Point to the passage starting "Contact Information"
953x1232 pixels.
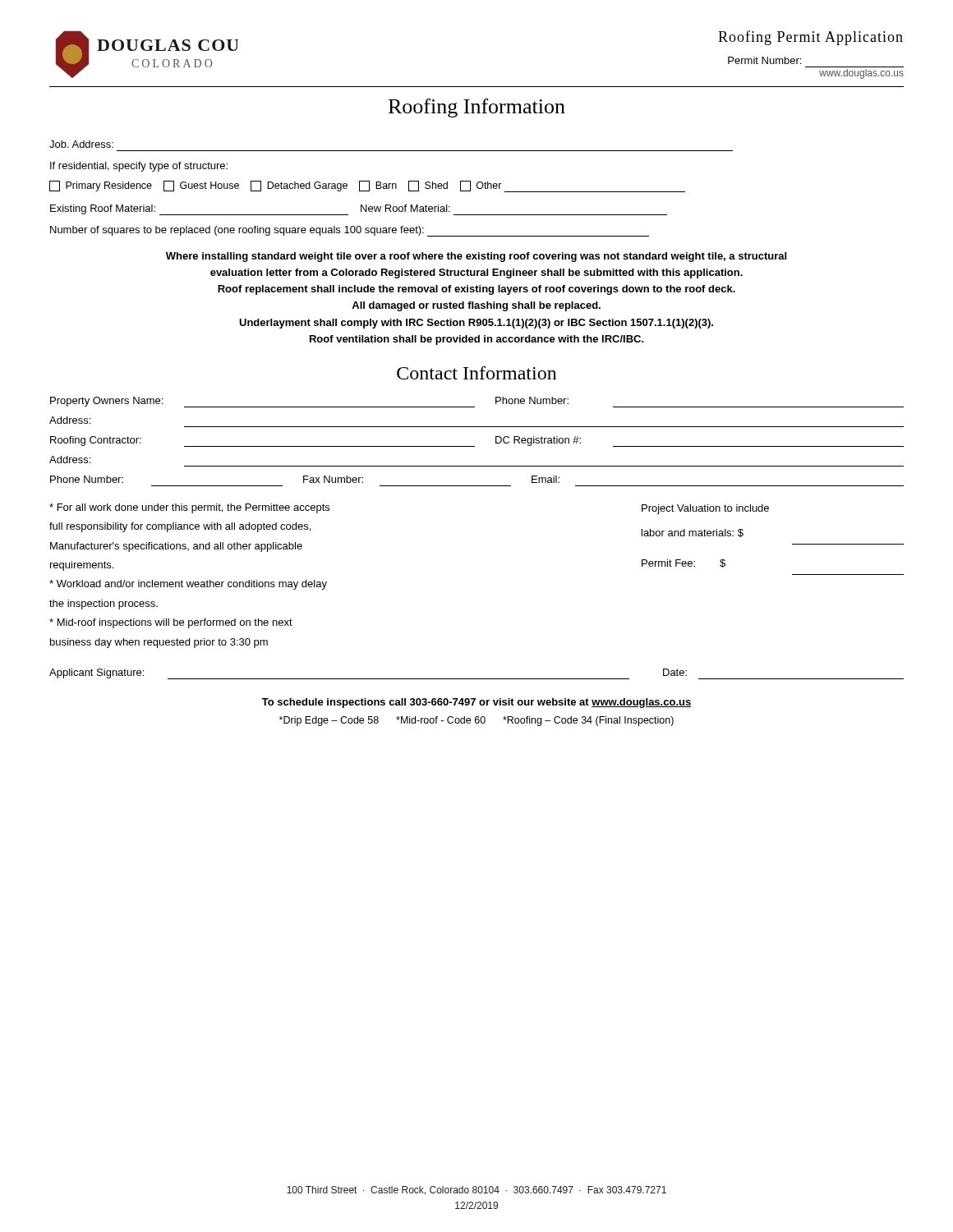tap(476, 373)
